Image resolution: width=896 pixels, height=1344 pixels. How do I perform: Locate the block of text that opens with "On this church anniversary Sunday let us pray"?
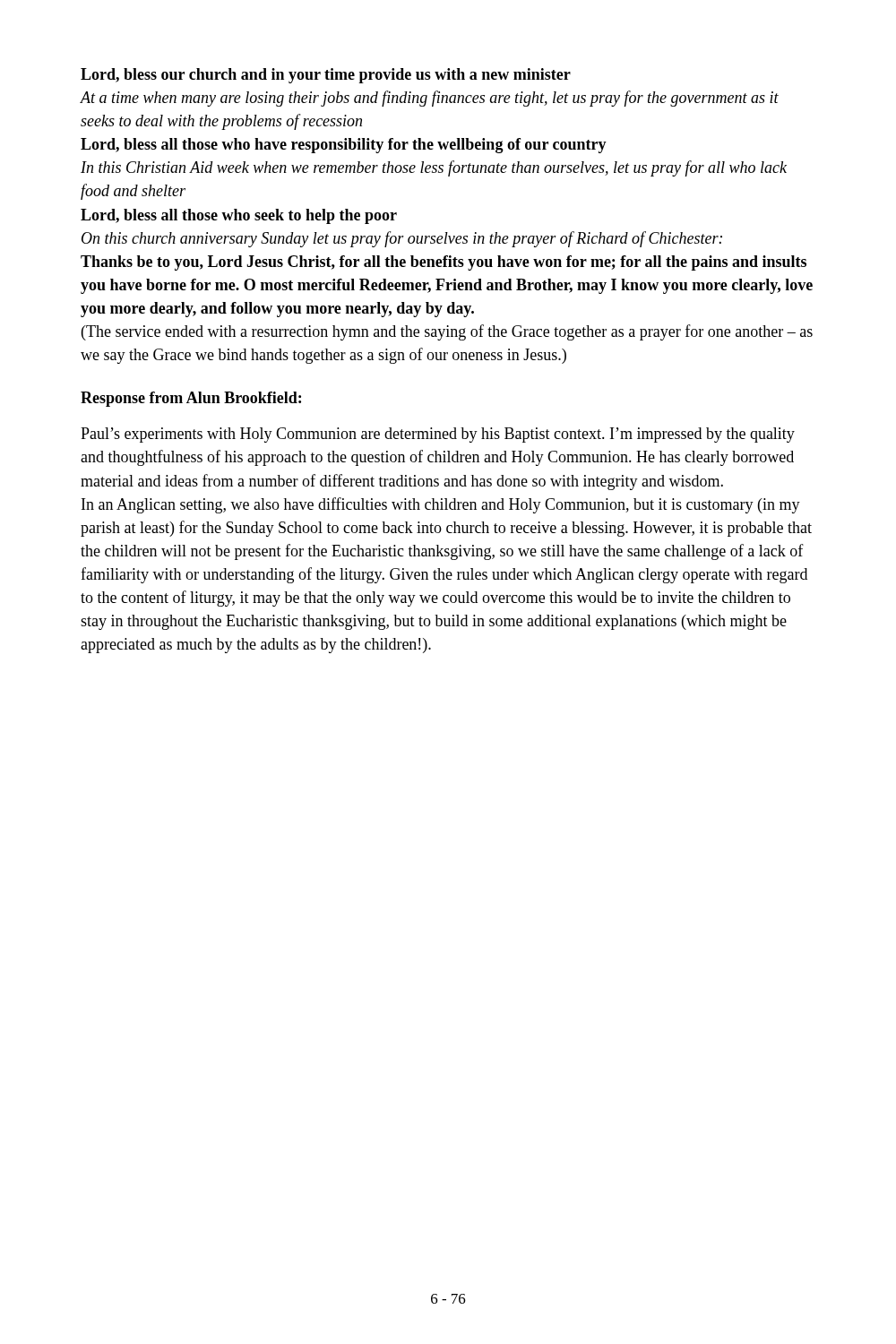coord(448,238)
